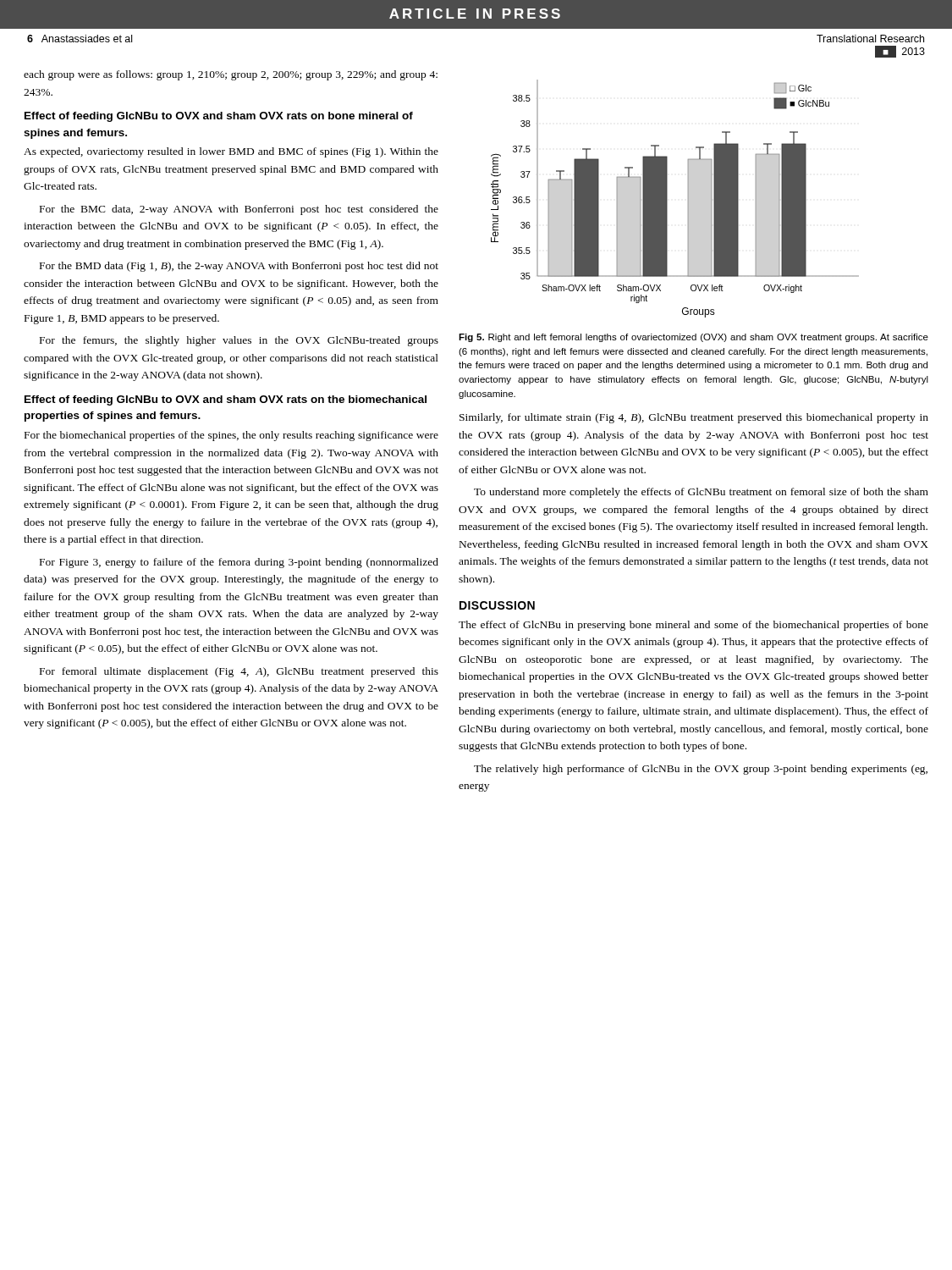The height and width of the screenshot is (1270, 952).
Task: Find the passage starting "As expected, ovariectomy resulted"
Action: 231,264
